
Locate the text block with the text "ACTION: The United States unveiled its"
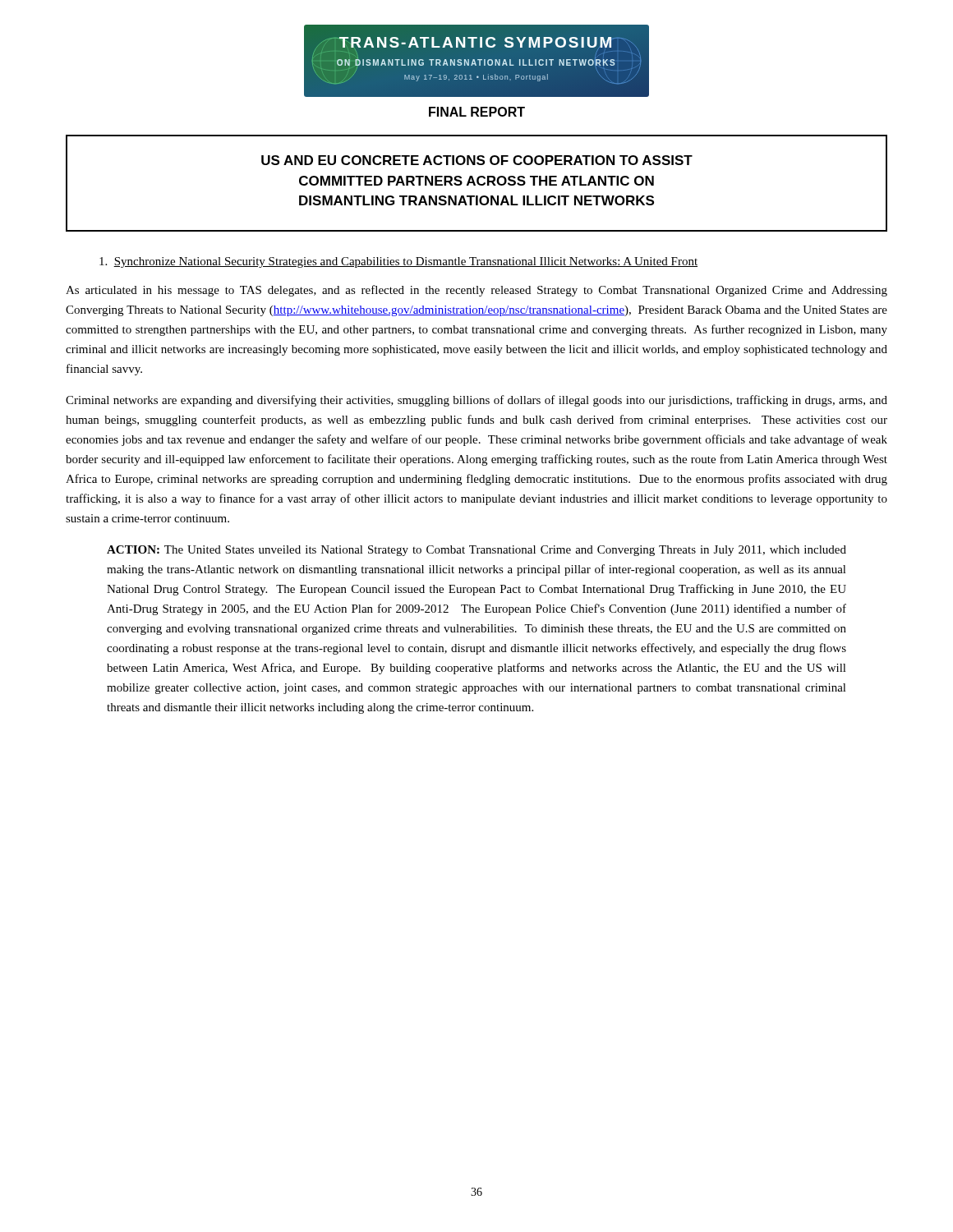coord(476,628)
